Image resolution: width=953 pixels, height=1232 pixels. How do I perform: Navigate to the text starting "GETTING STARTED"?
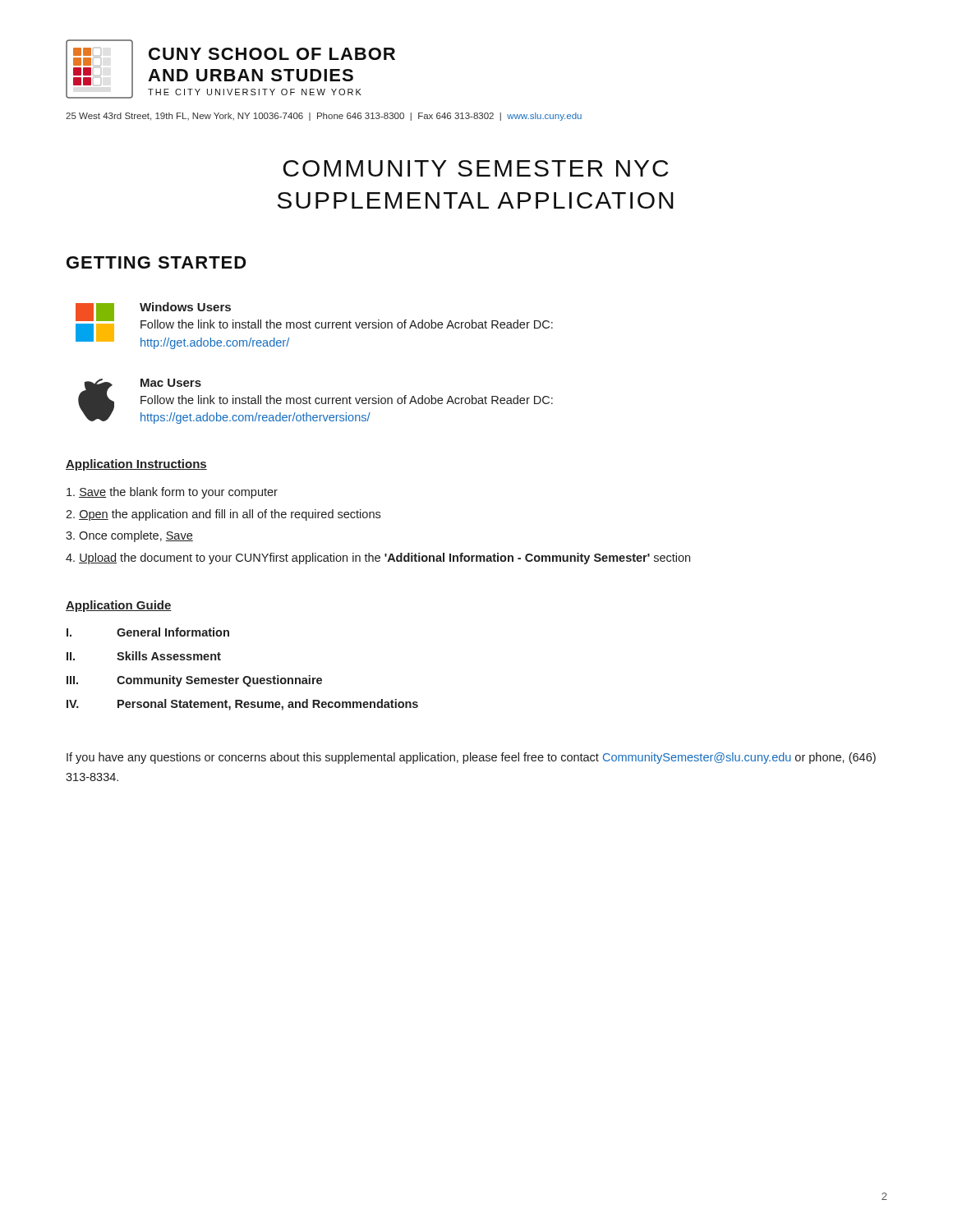157,262
